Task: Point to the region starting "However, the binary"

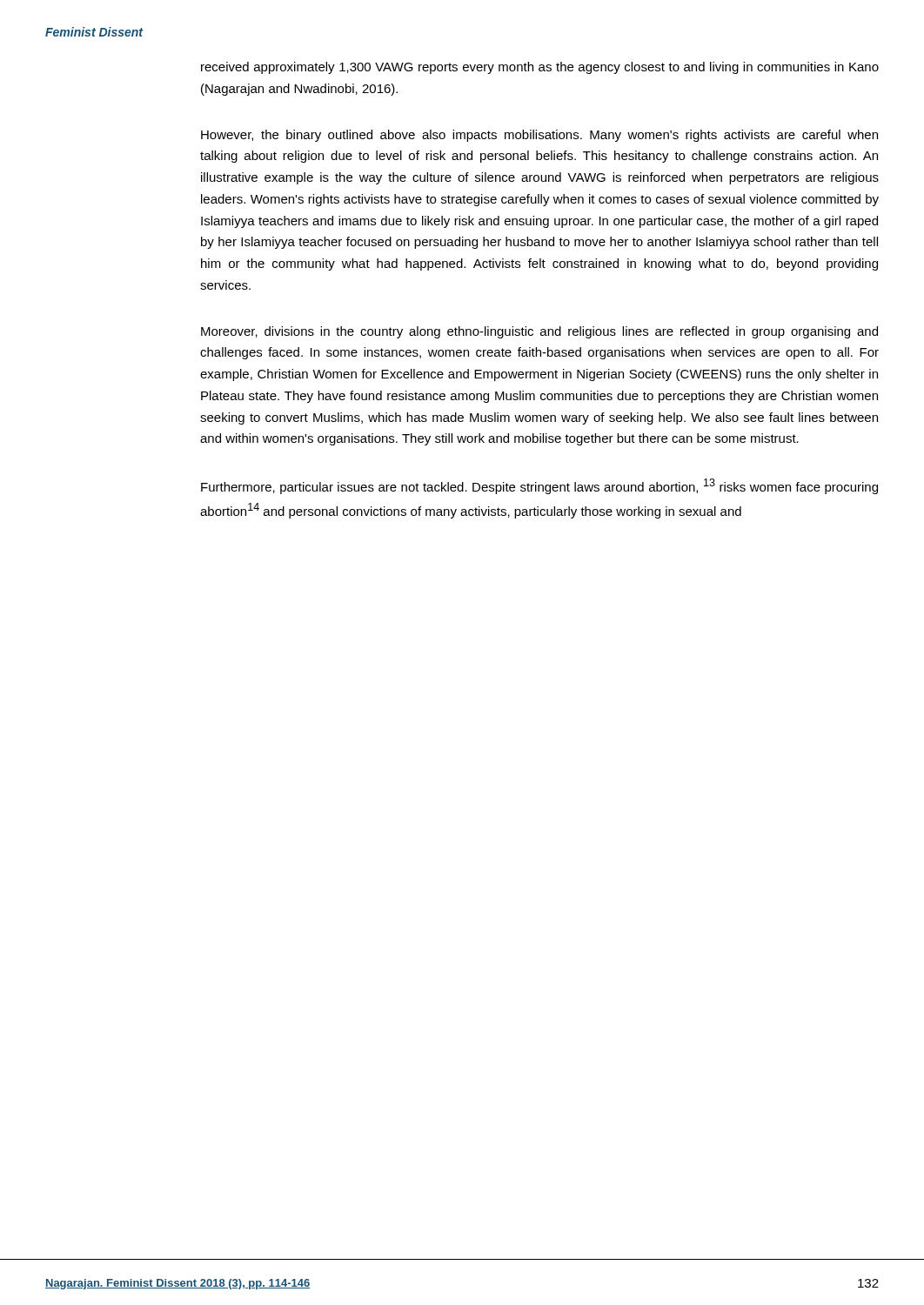Action: point(539,209)
